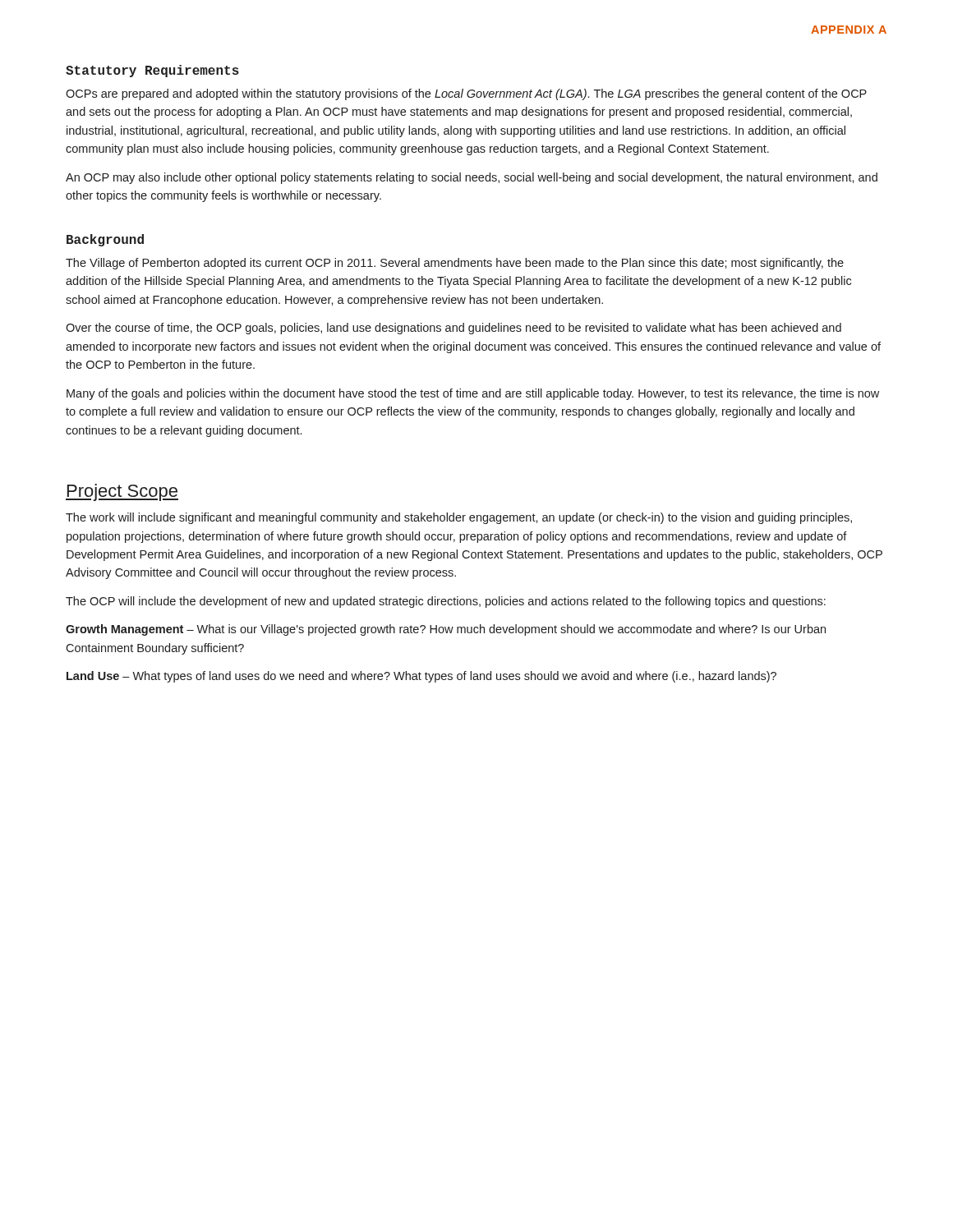
Task: Locate the text block containing "Over the course"
Action: (x=476, y=347)
